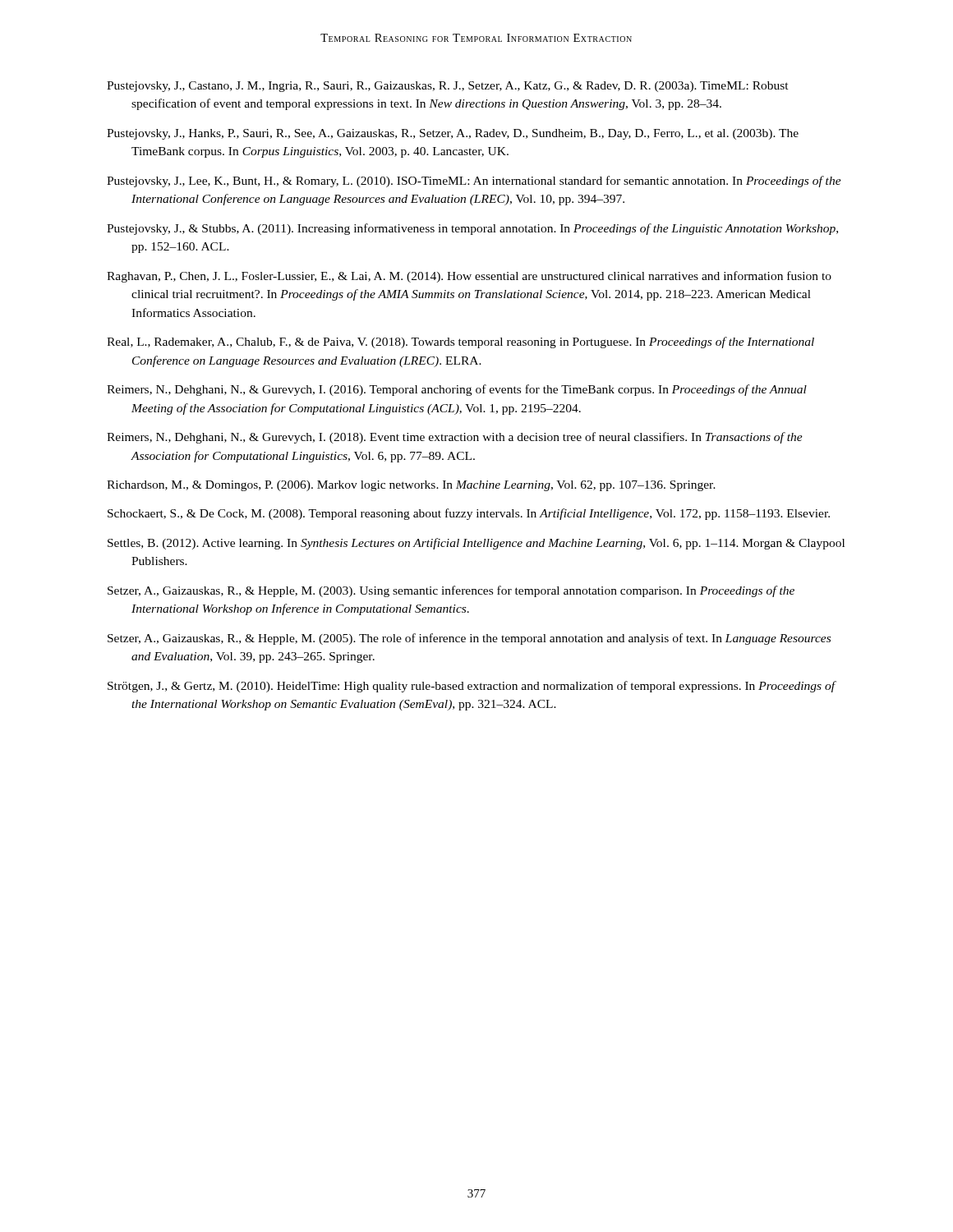The width and height of the screenshot is (953, 1232).
Task: Point to the block beginning "Pustejovsky, J., Hanks,"
Action: (476, 142)
